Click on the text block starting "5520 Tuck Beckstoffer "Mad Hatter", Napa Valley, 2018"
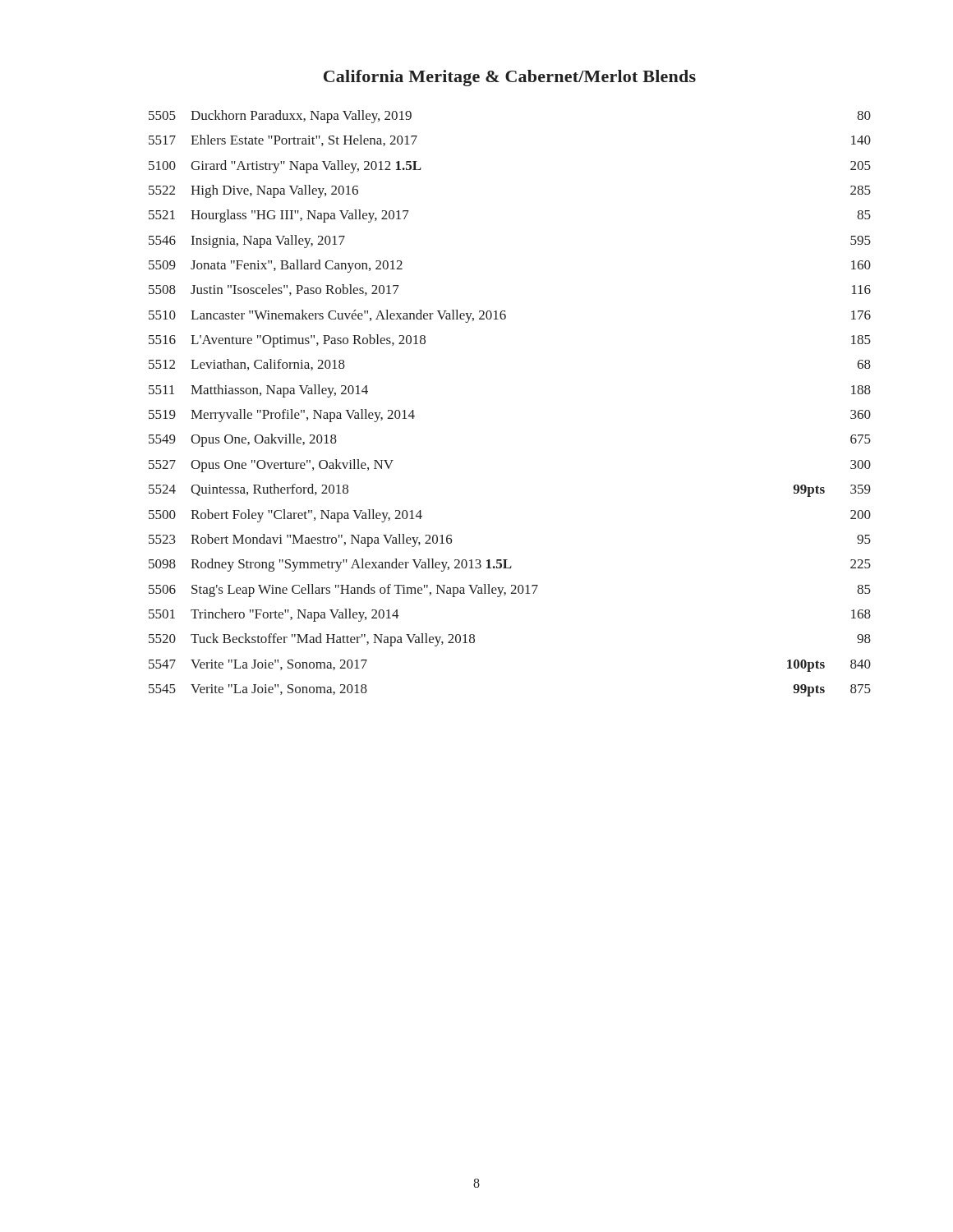This screenshot has height=1232, width=953. point(161,640)
